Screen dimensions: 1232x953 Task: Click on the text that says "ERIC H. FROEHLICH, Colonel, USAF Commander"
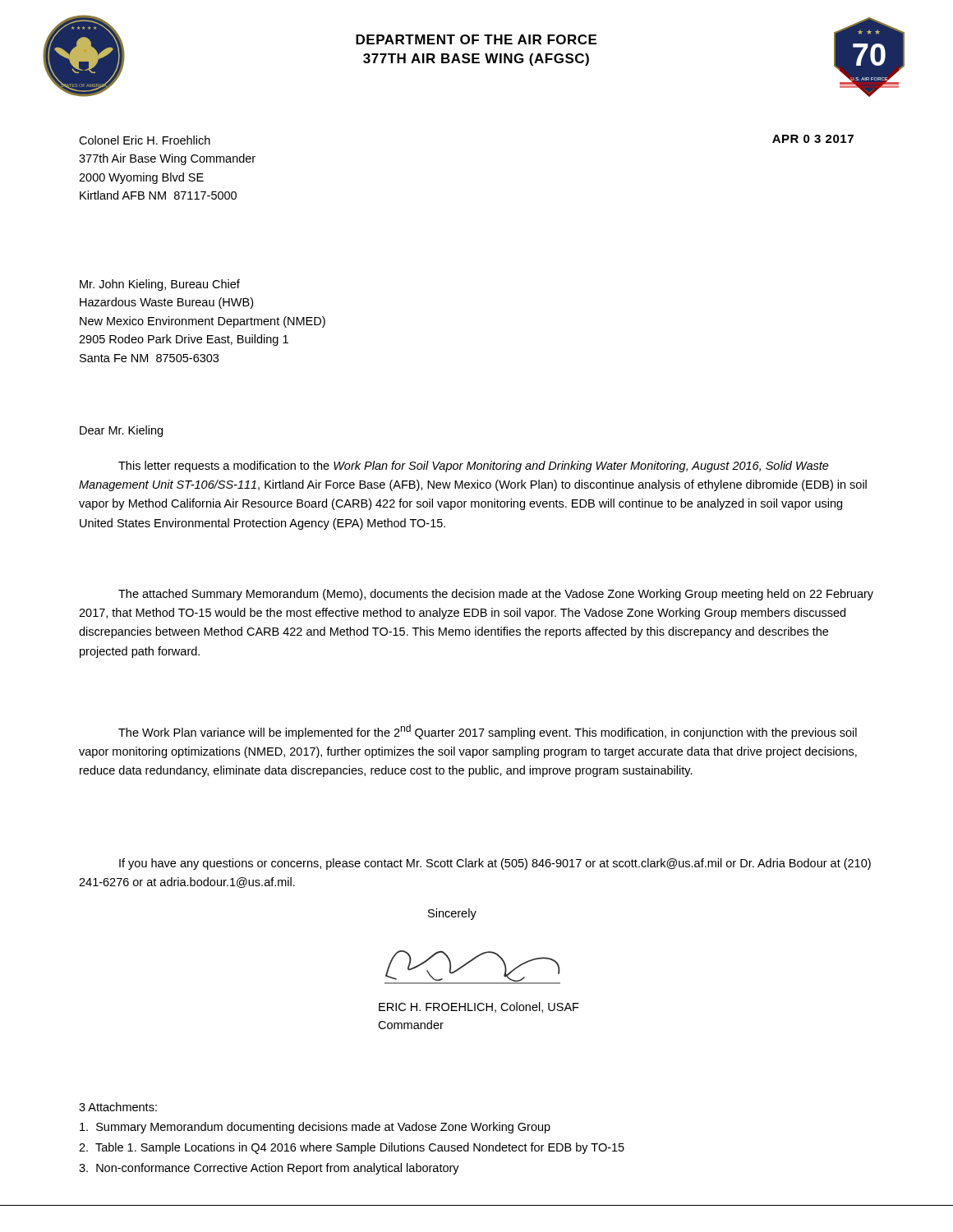pos(479,1016)
